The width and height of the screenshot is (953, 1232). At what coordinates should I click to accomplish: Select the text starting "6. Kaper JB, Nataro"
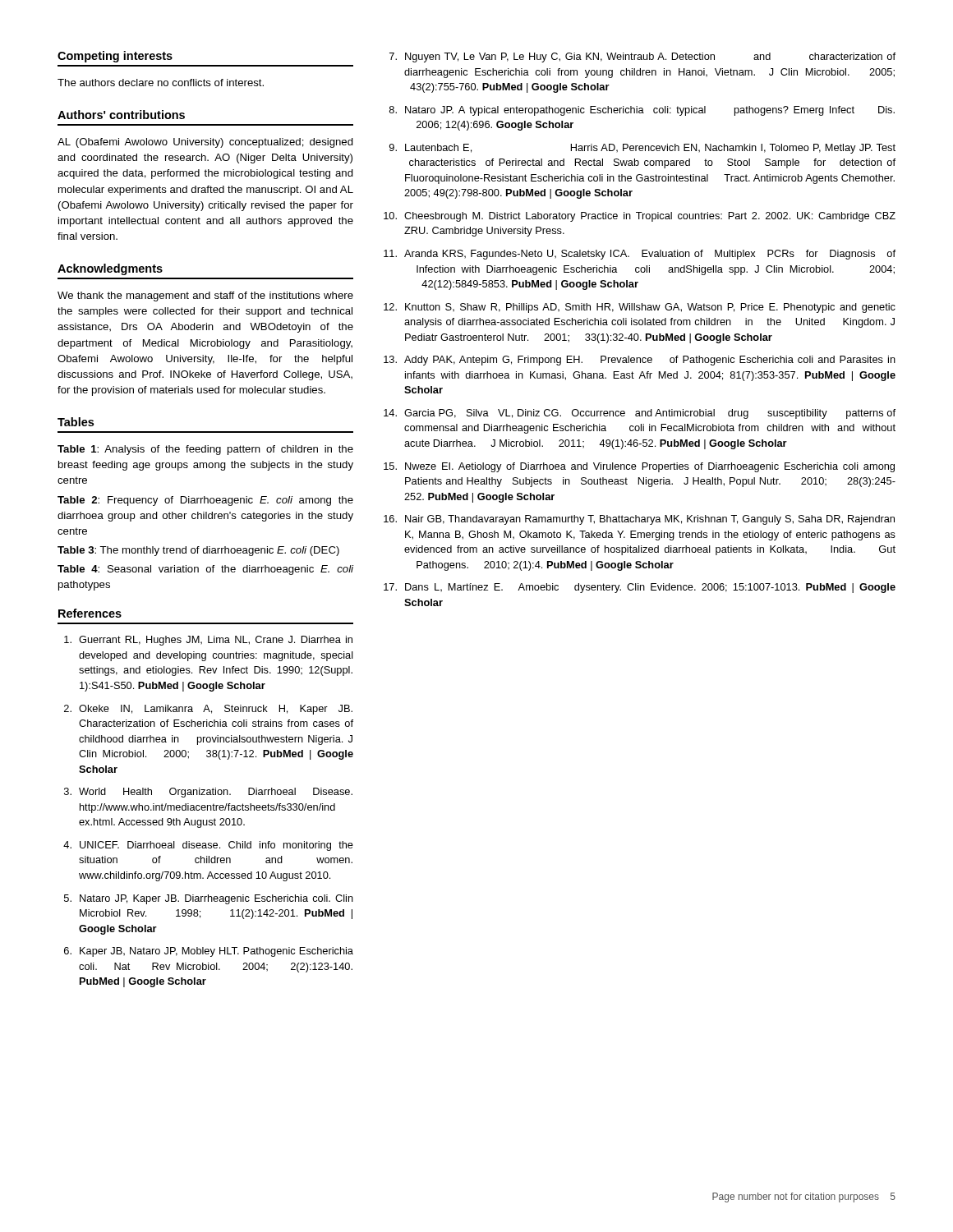pos(205,967)
